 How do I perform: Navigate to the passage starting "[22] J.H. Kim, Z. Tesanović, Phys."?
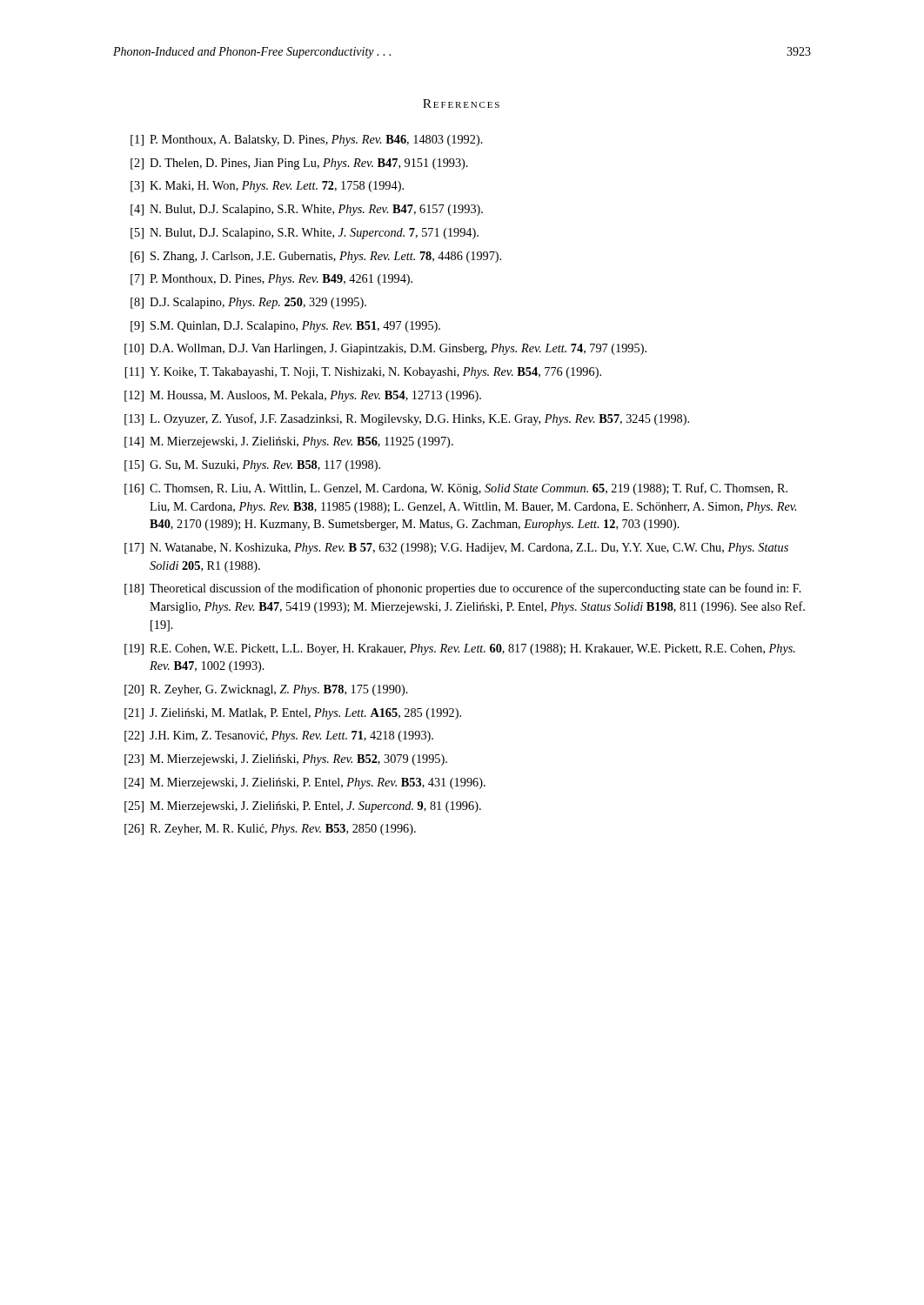[x=279, y=736]
